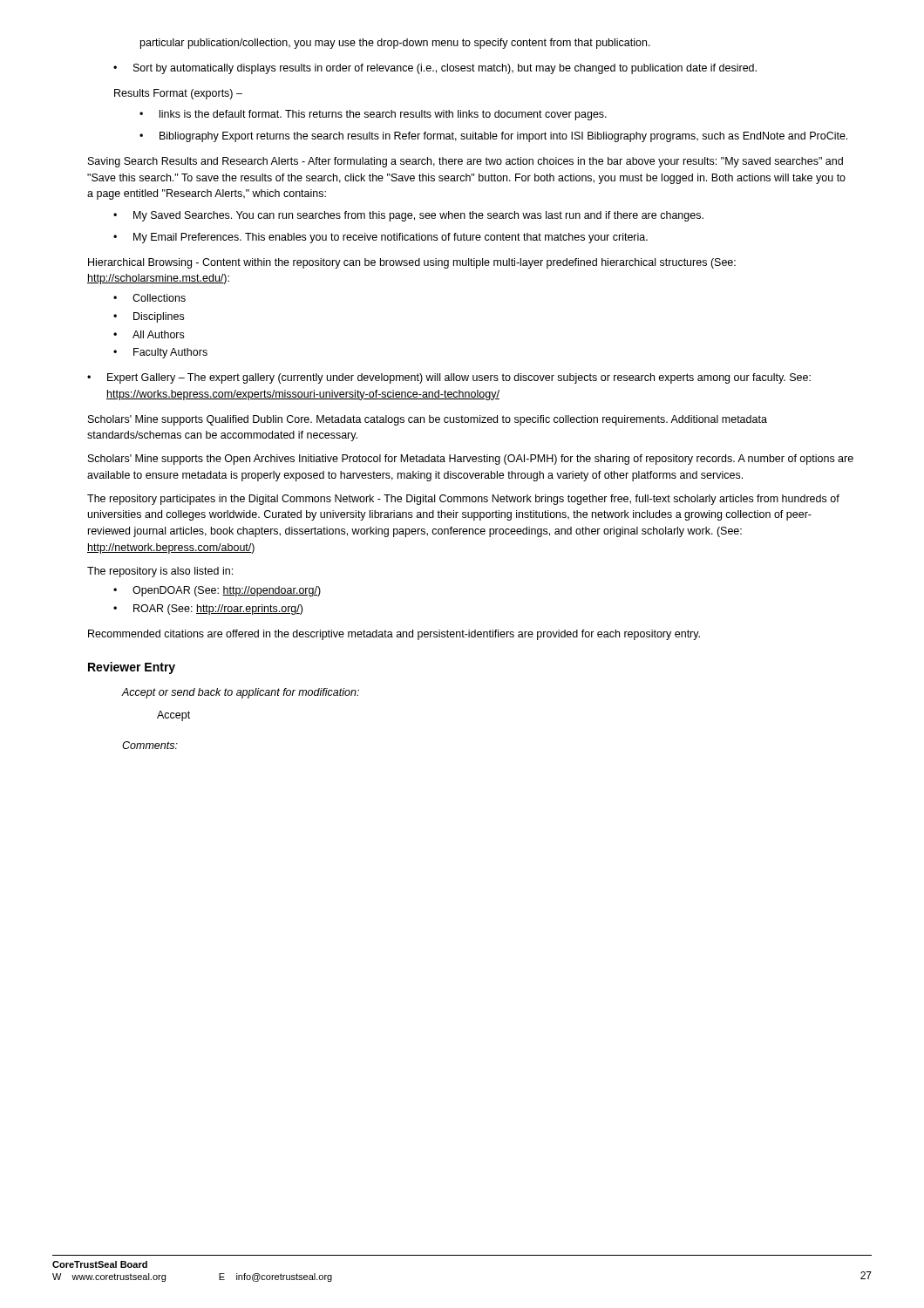Point to the text block starting "• All Authors"
Screen dimensions: 1308x924
[x=149, y=334]
